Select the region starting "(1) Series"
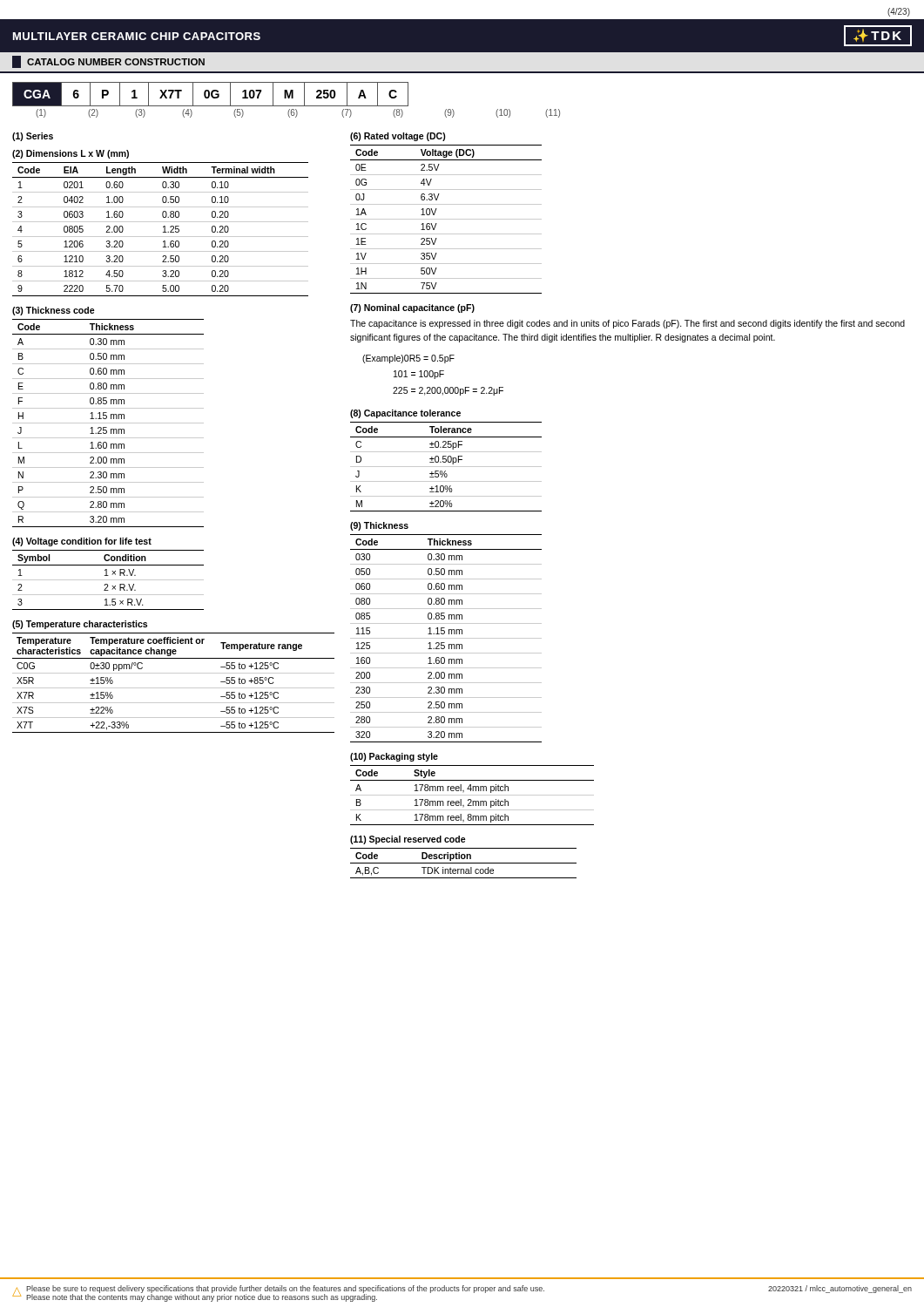Viewport: 924px width, 1307px height. (33, 136)
